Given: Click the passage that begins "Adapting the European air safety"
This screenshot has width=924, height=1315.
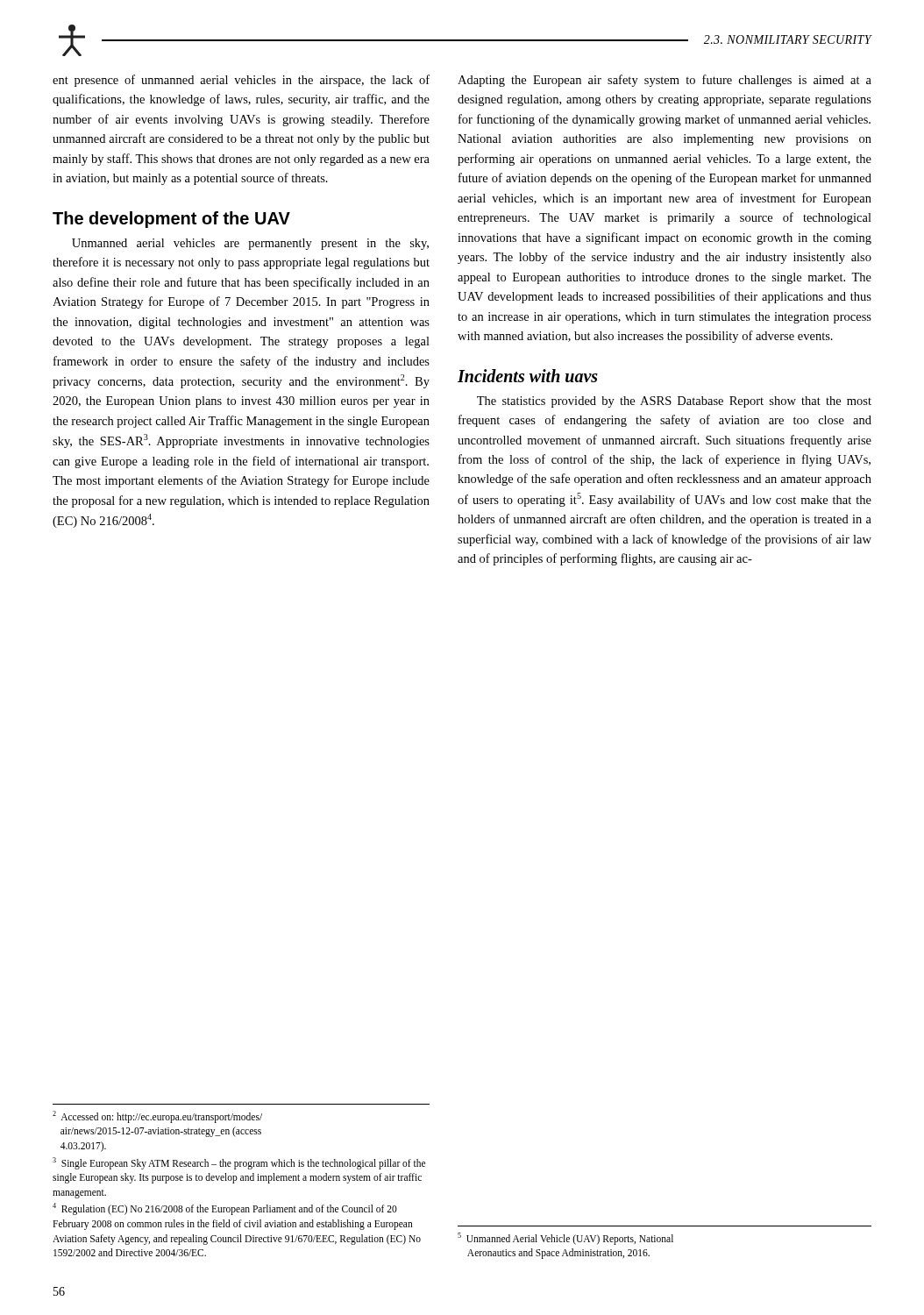Looking at the screenshot, I should tap(665, 208).
